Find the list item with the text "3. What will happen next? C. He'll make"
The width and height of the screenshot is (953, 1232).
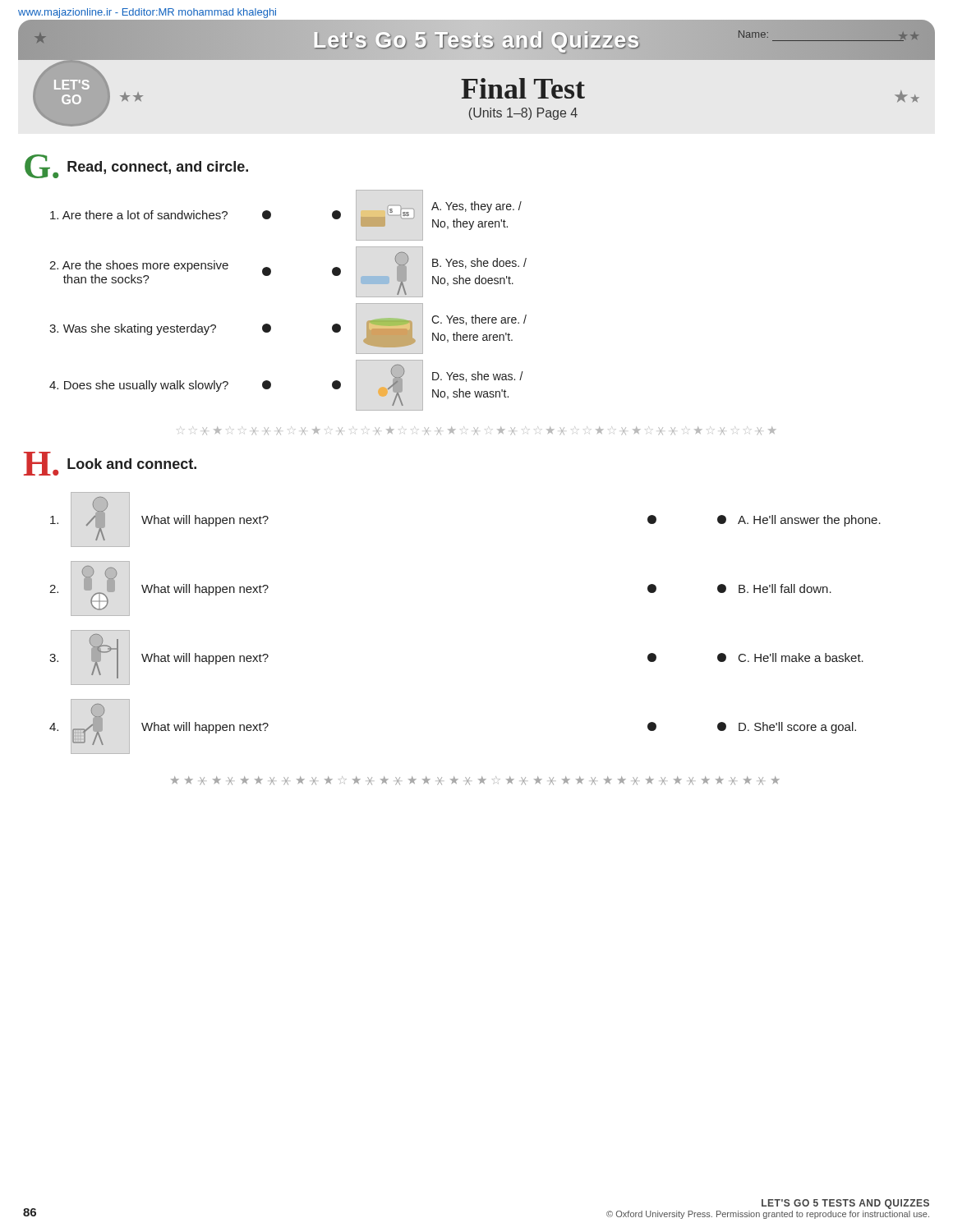(100, 657)
